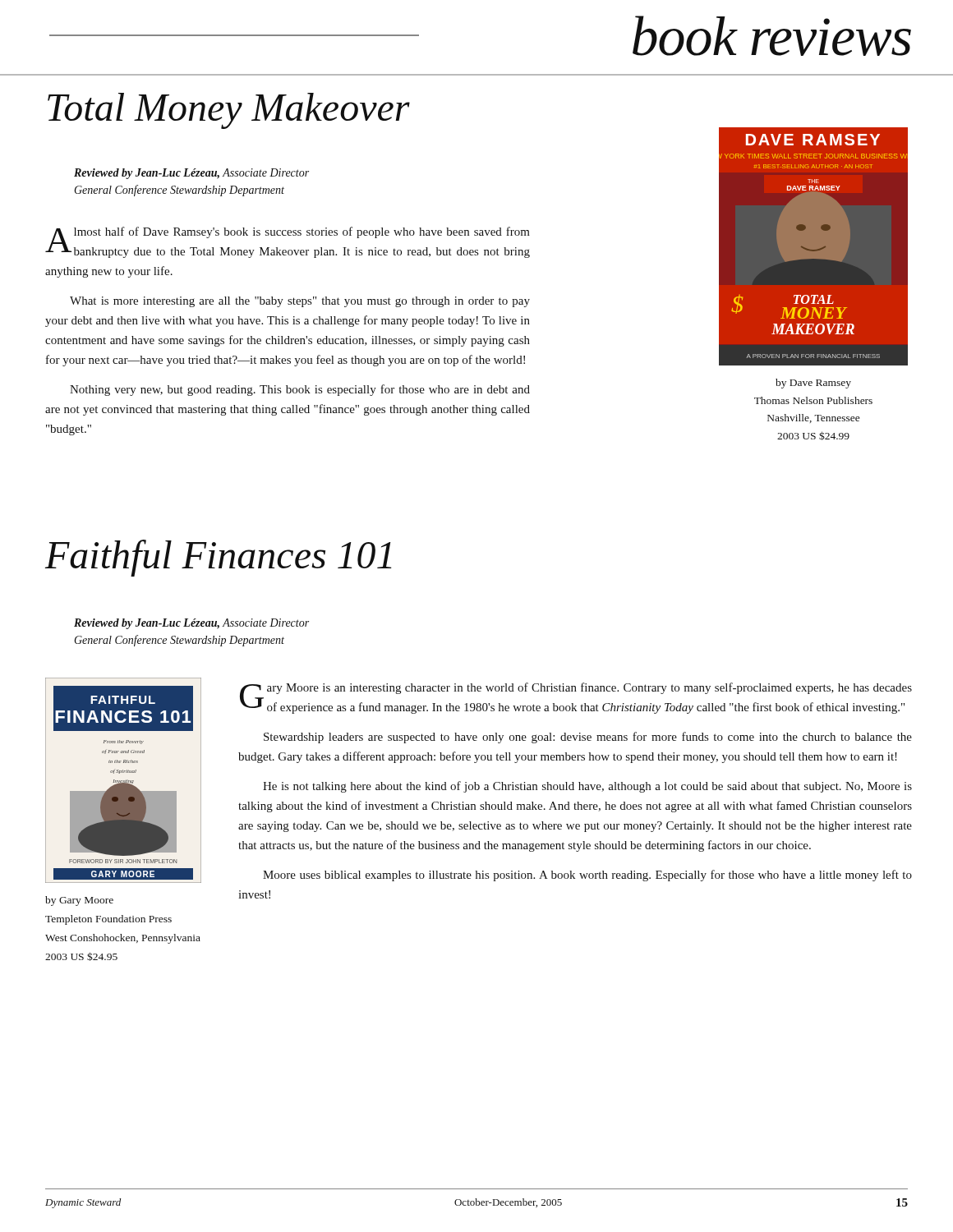Point to the caption beginning "by Dave Ramsey Thomas Nelson Publishers Nashville,"
Viewport: 953px width, 1232px height.
(813, 409)
